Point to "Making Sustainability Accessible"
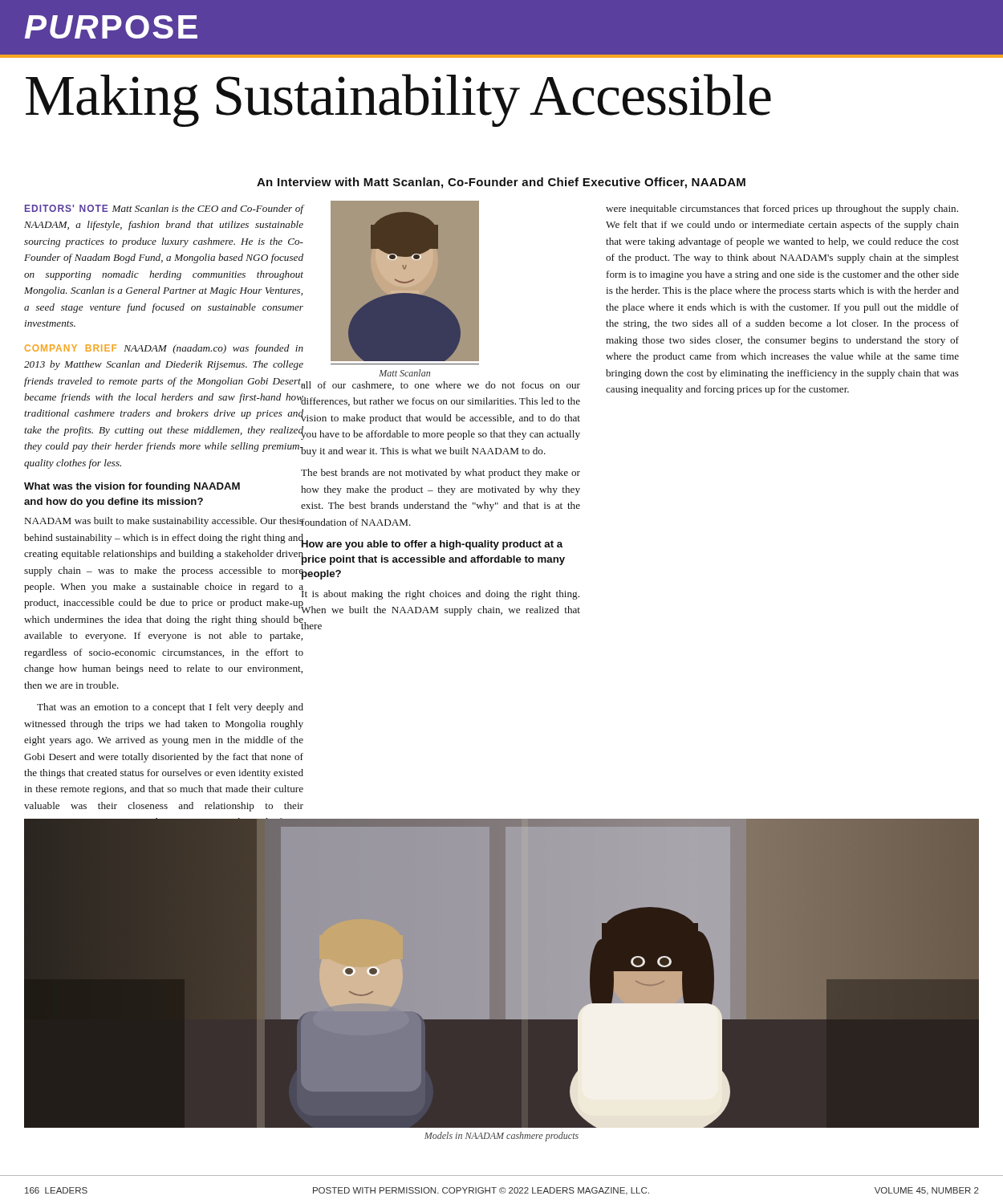 (398, 96)
